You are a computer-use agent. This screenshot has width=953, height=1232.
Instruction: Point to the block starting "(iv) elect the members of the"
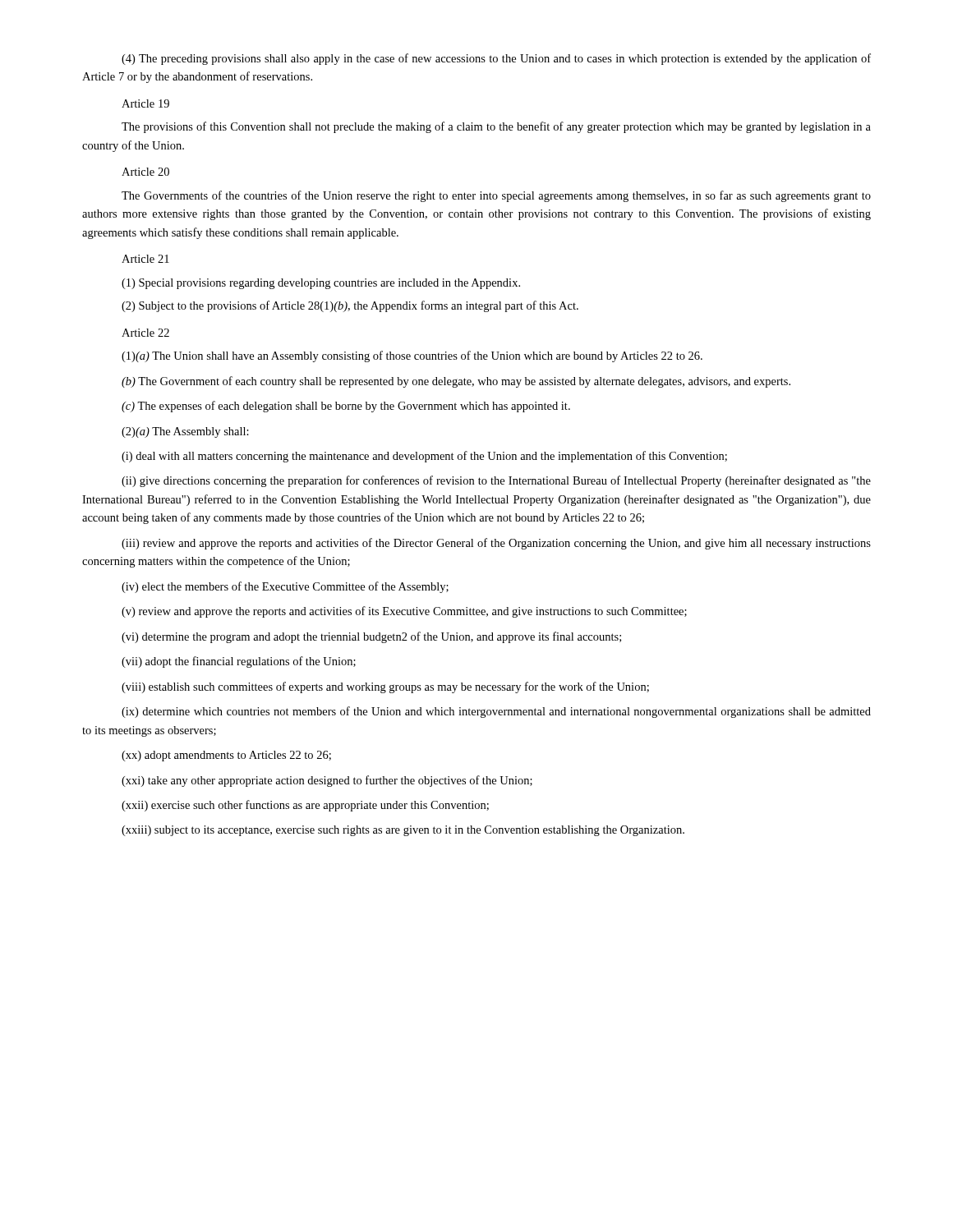pos(285,586)
